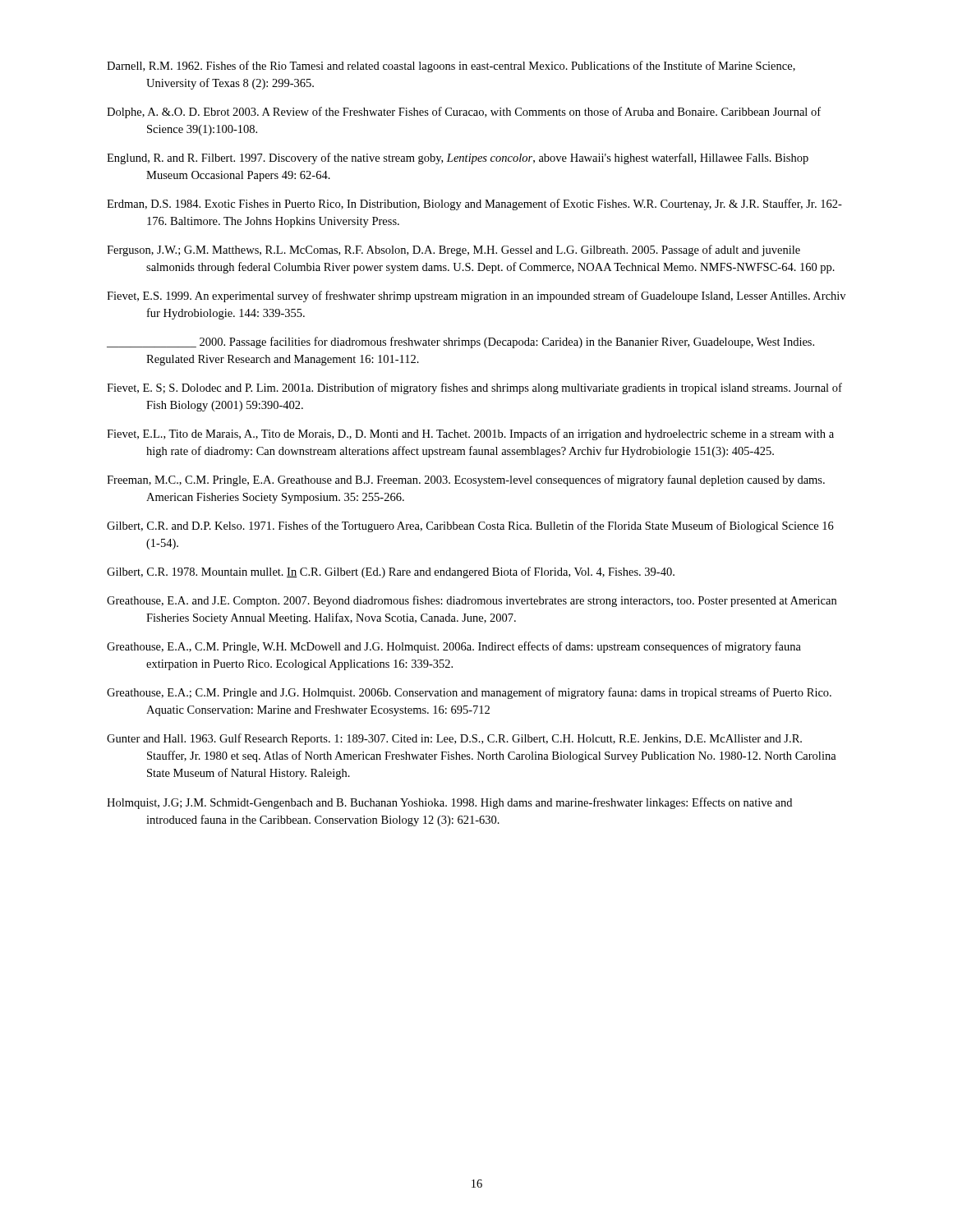Locate the region starting "Englund, R. and R. Filbert. 1997. Discovery of"
This screenshot has width=953, height=1232.
(x=458, y=166)
